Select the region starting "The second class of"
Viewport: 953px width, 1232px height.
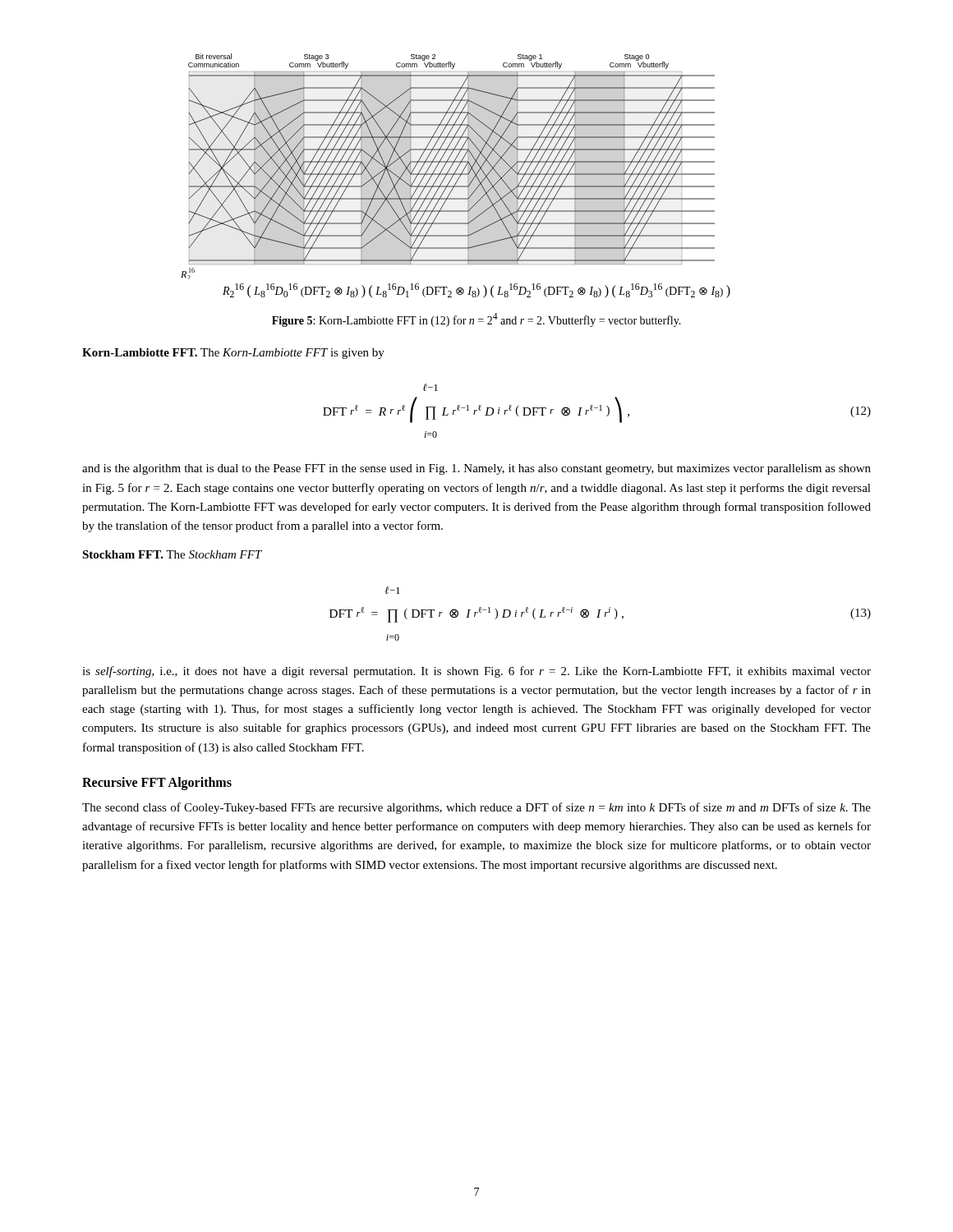tap(476, 836)
